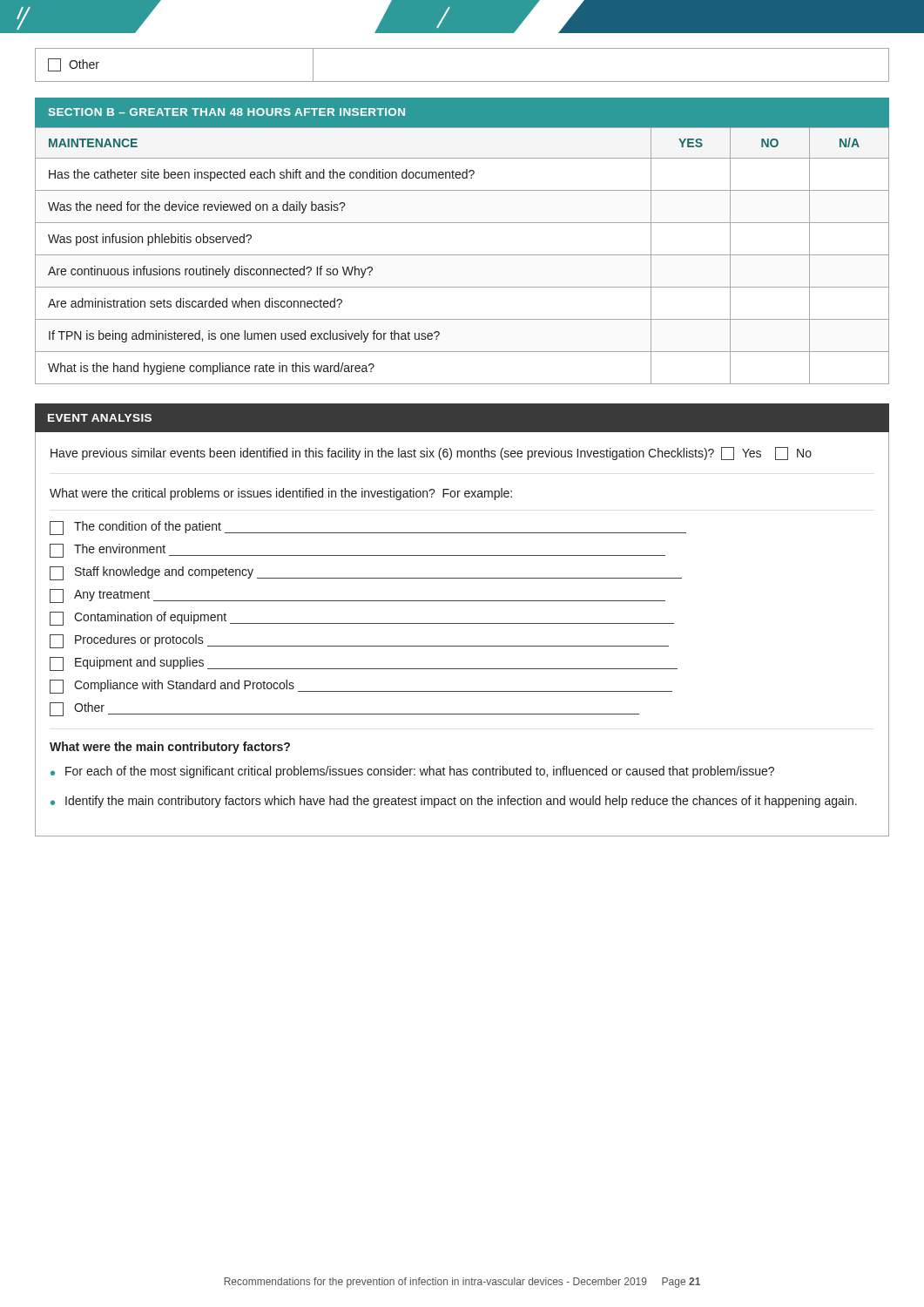This screenshot has height=1307, width=924.
Task: Select the table that reads "Other"
Action: tap(462, 65)
